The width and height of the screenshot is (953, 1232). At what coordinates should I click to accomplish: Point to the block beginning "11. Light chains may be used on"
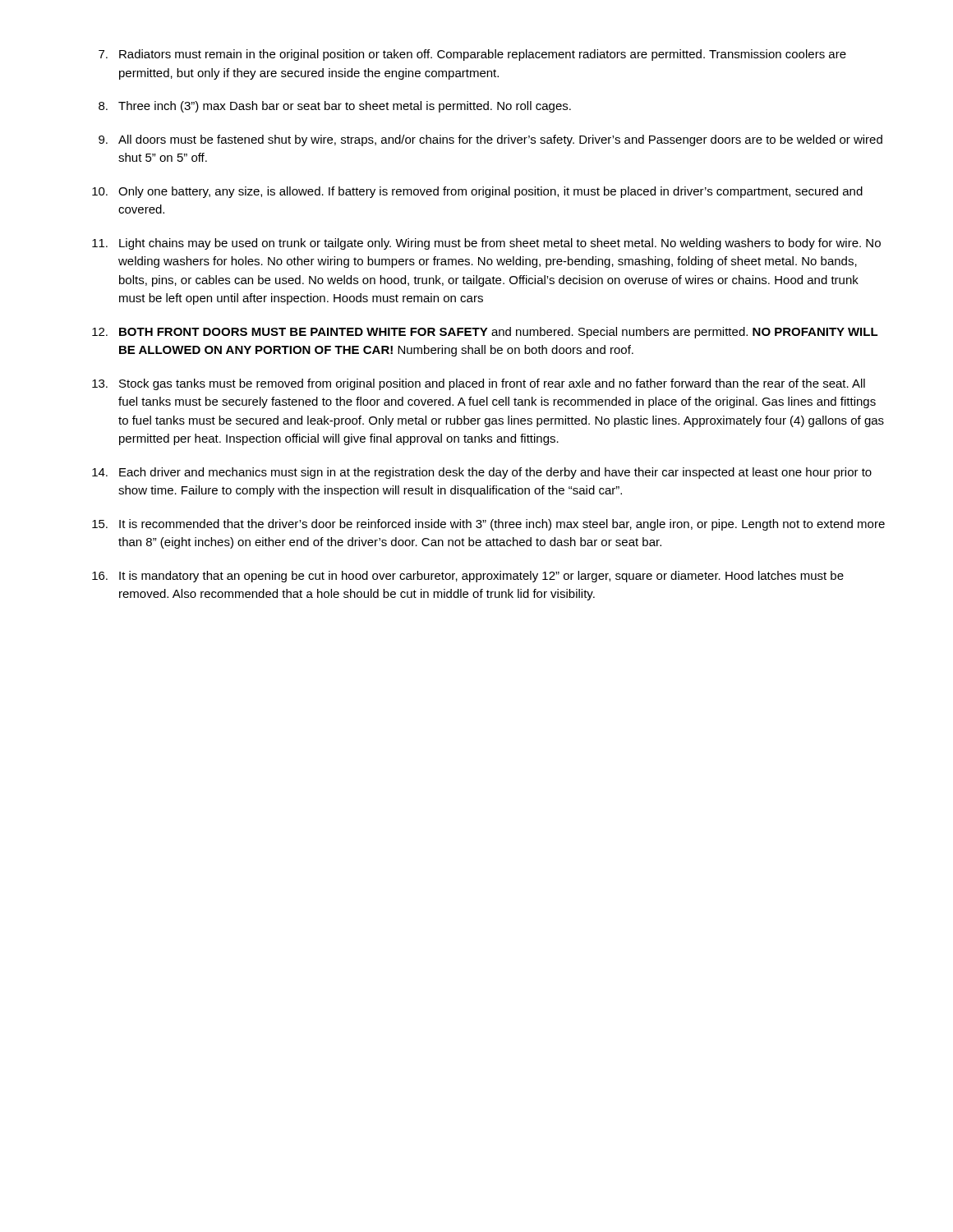click(x=476, y=271)
